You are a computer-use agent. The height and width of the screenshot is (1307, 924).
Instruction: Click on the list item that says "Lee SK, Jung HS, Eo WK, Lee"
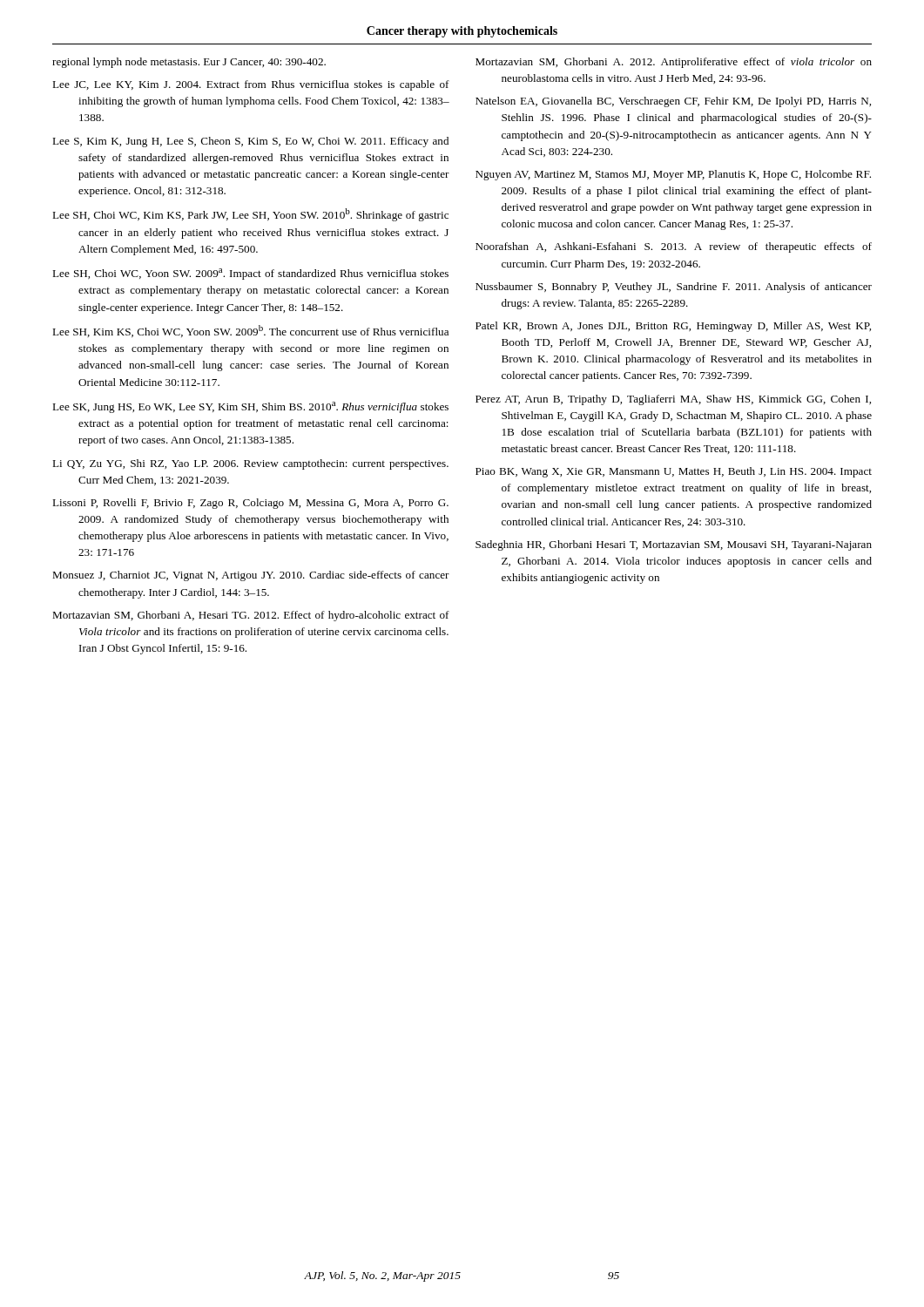[x=251, y=422]
